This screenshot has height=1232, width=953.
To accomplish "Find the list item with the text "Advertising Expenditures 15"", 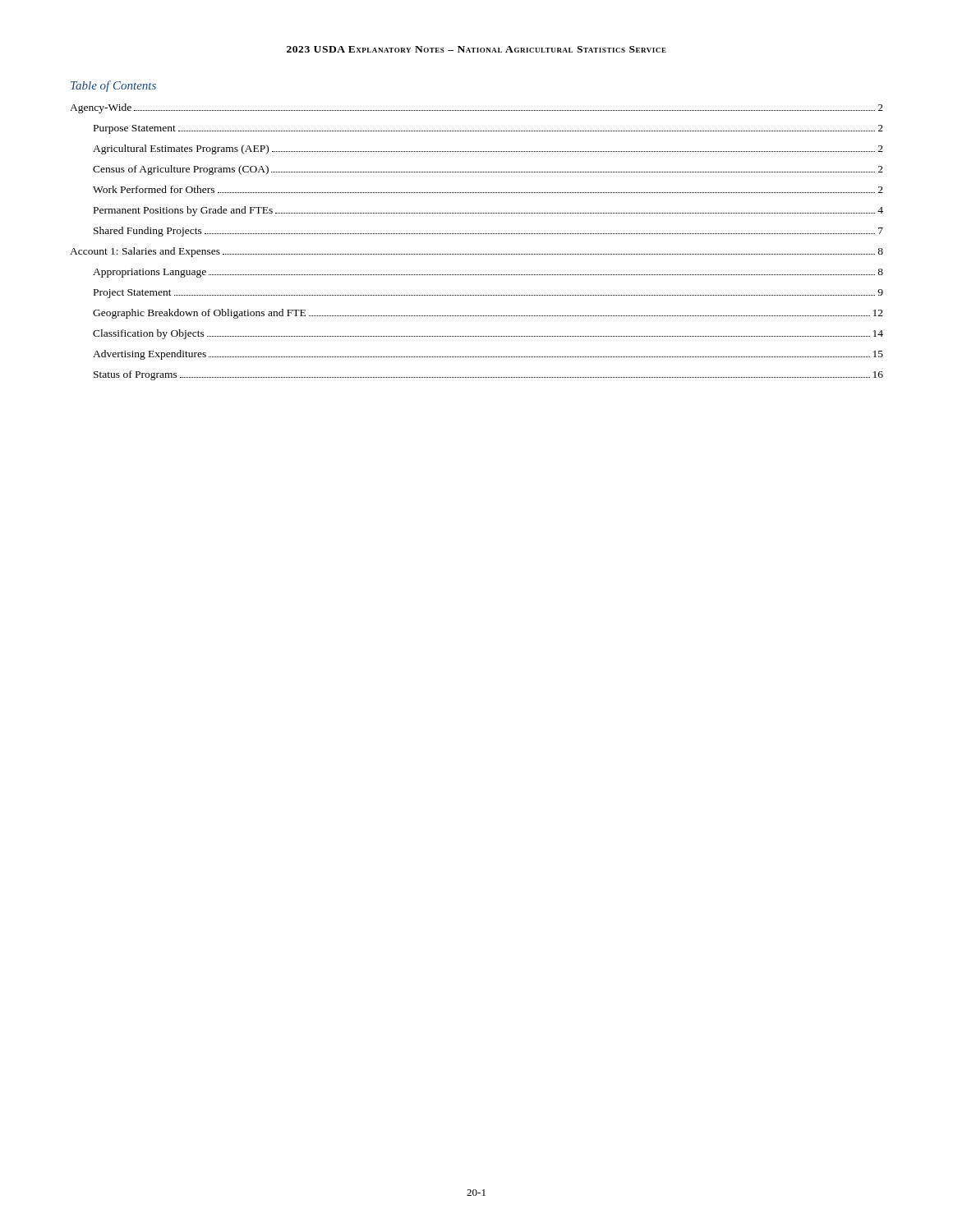I will pyautogui.click(x=488, y=354).
